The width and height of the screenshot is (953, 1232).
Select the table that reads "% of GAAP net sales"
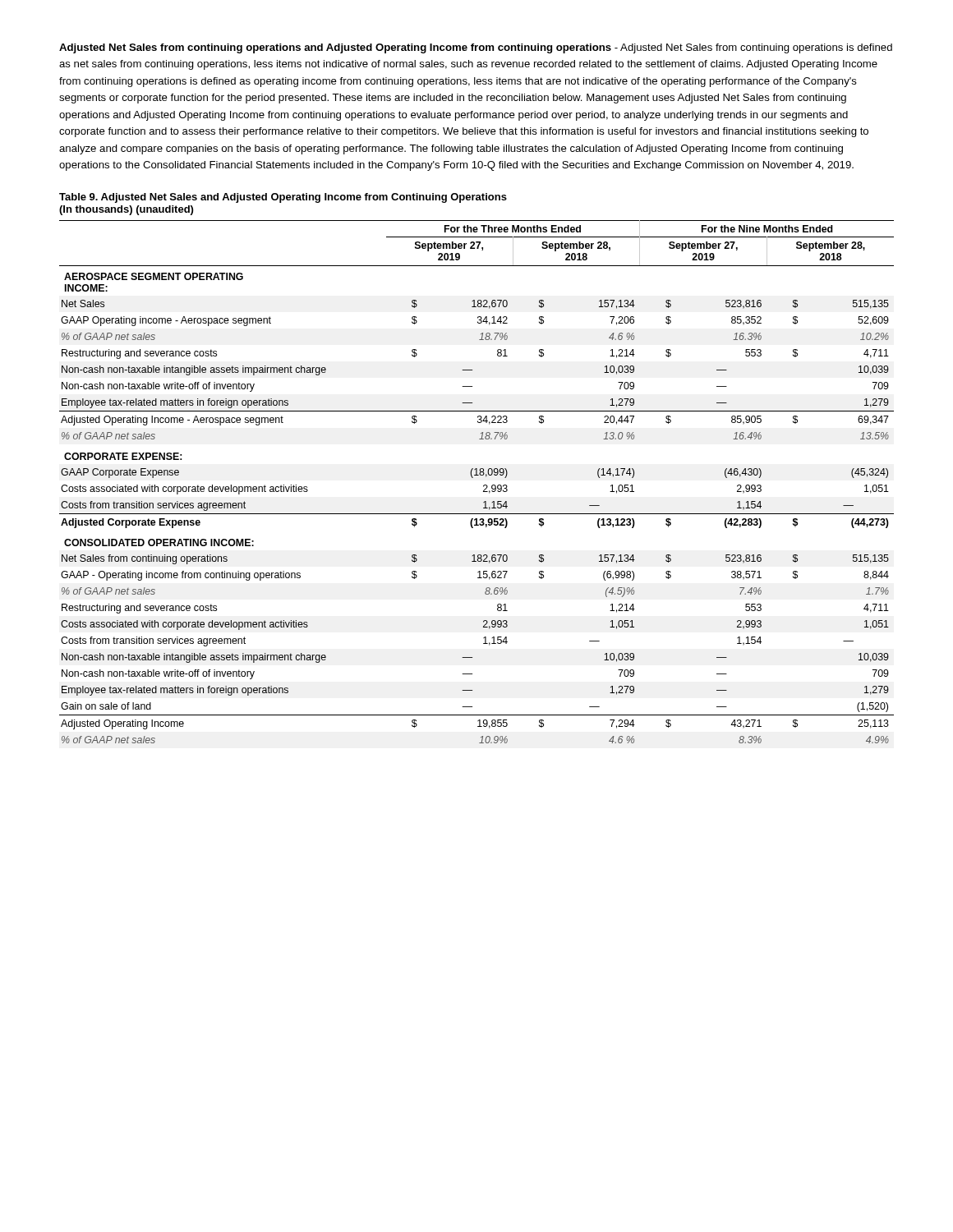tap(476, 484)
